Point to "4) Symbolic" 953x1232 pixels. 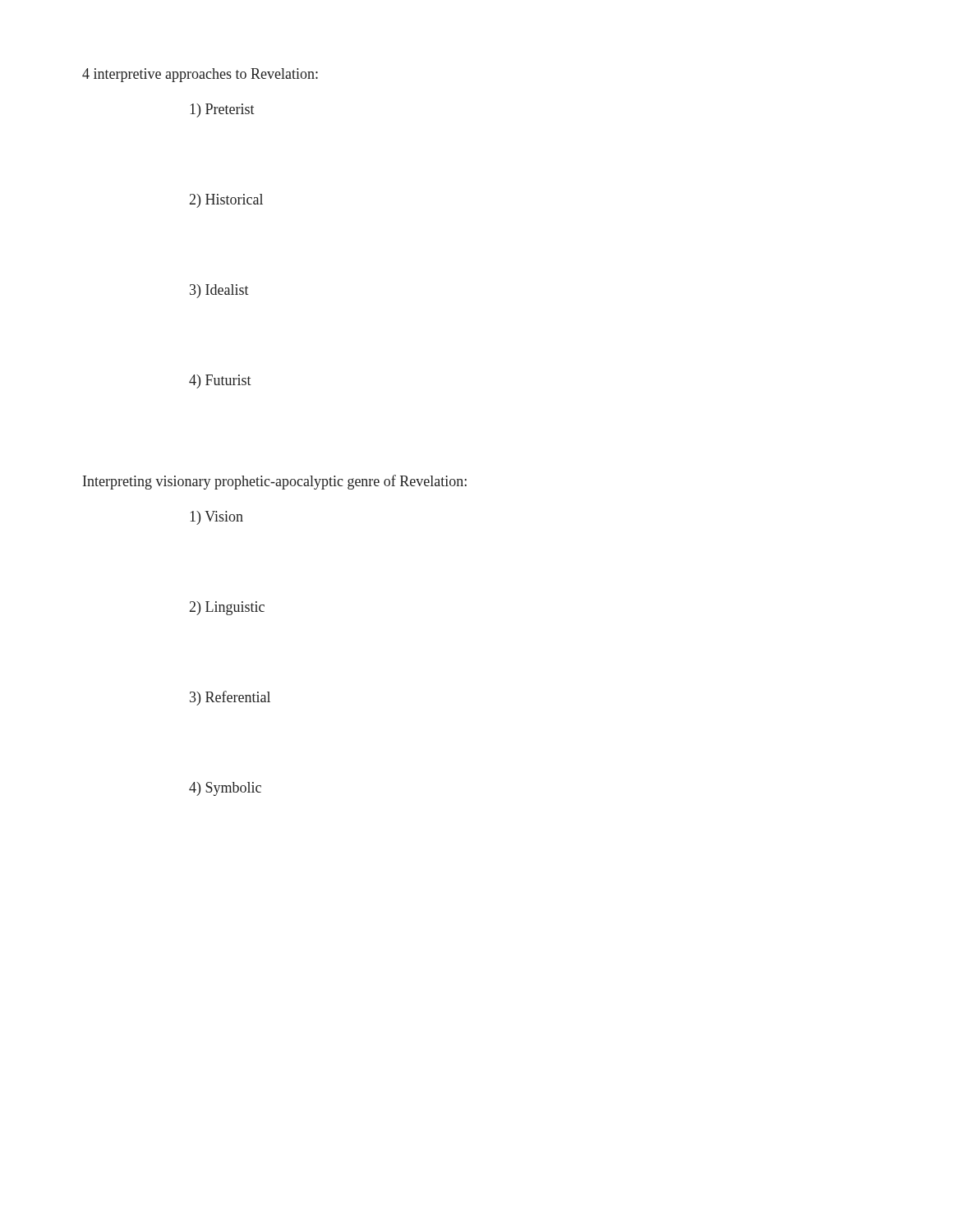tap(225, 788)
